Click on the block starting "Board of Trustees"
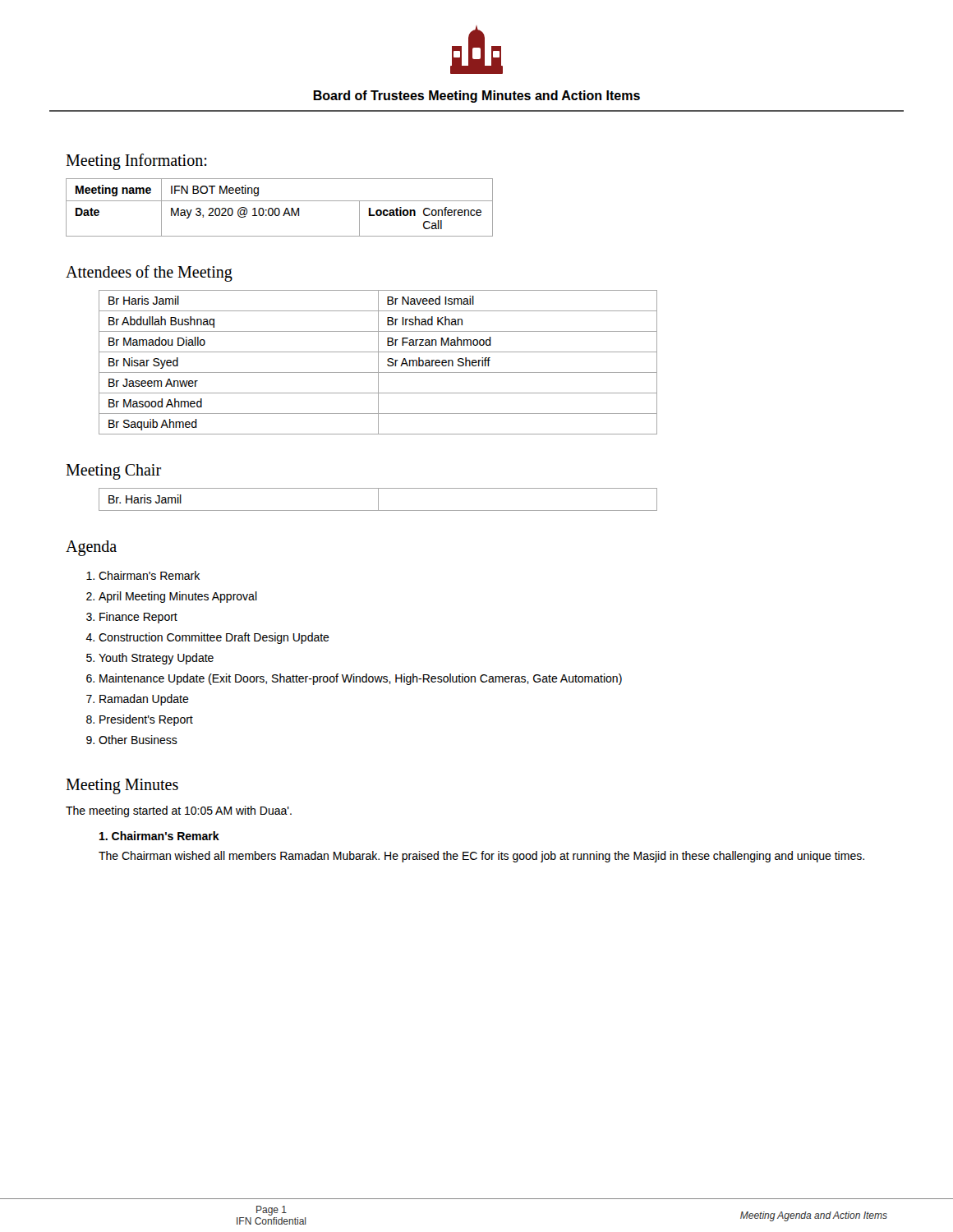This screenshot has height=1232, width=953. (x=476, y=96)
